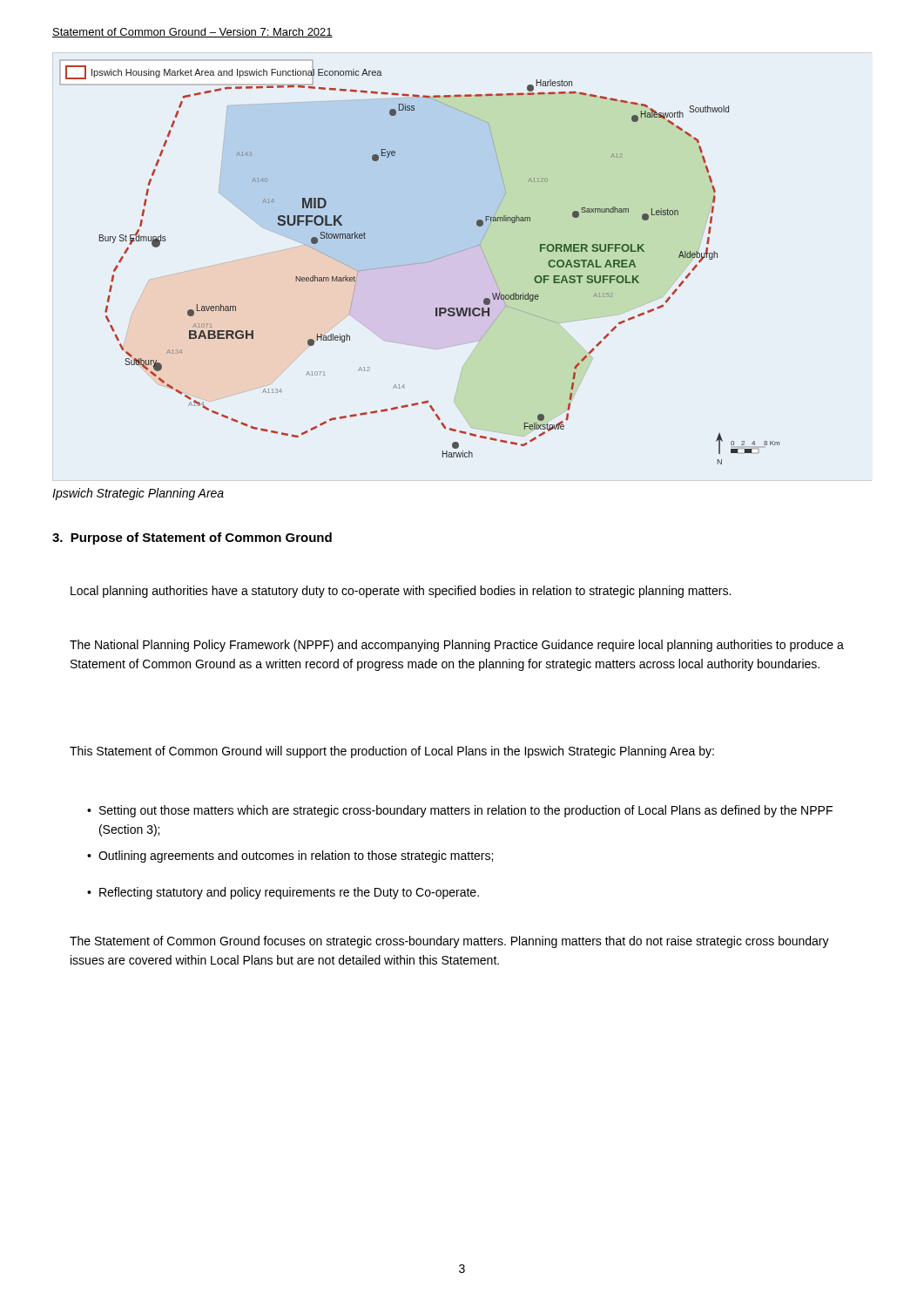Select the text block that says "The Statement of Common Ground focuses on strategic"
This screenshot has width=924, height=1307.
click(x=449, y=951)
